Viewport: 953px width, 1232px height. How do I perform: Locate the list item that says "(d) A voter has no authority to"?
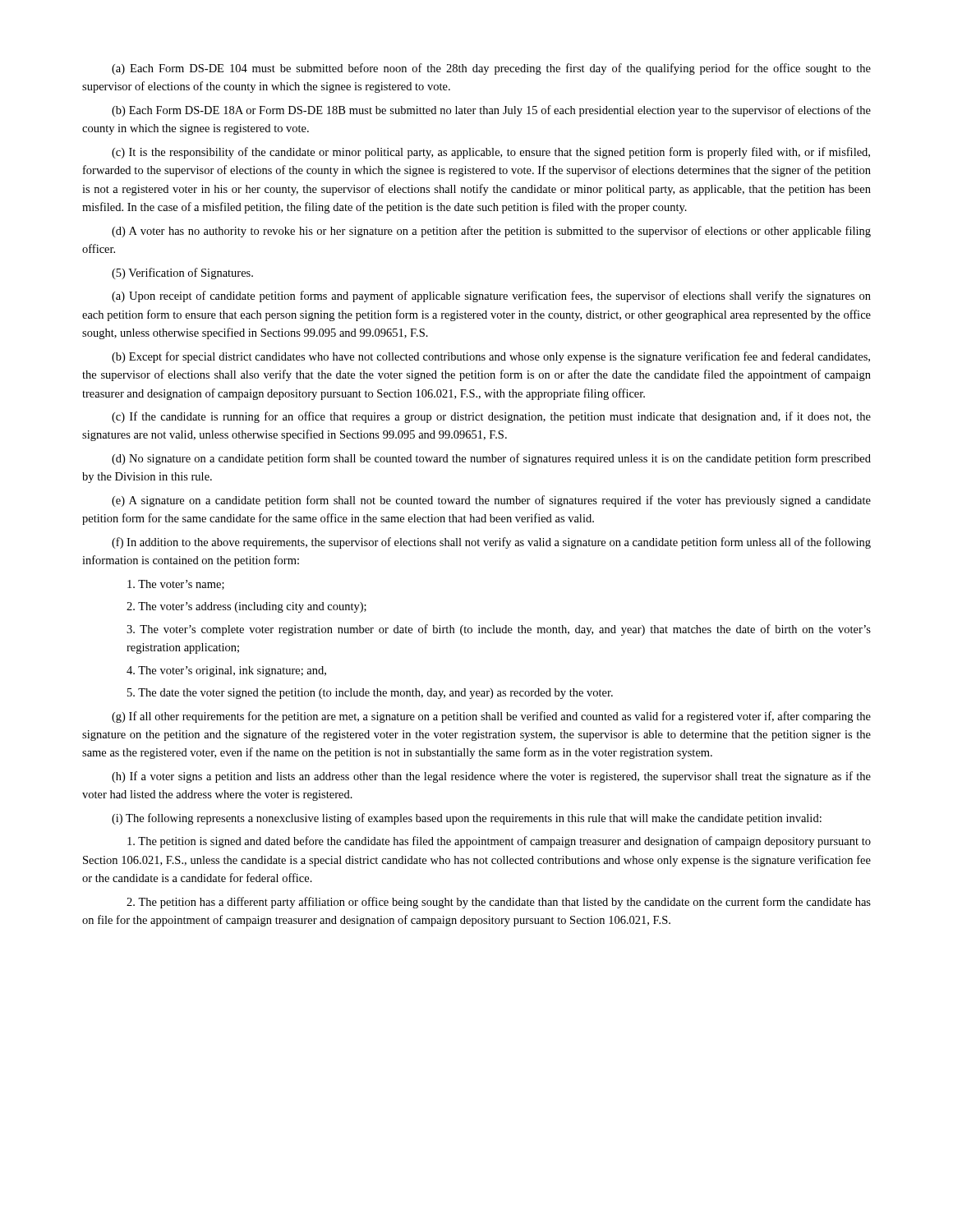[x=476, y=240]
